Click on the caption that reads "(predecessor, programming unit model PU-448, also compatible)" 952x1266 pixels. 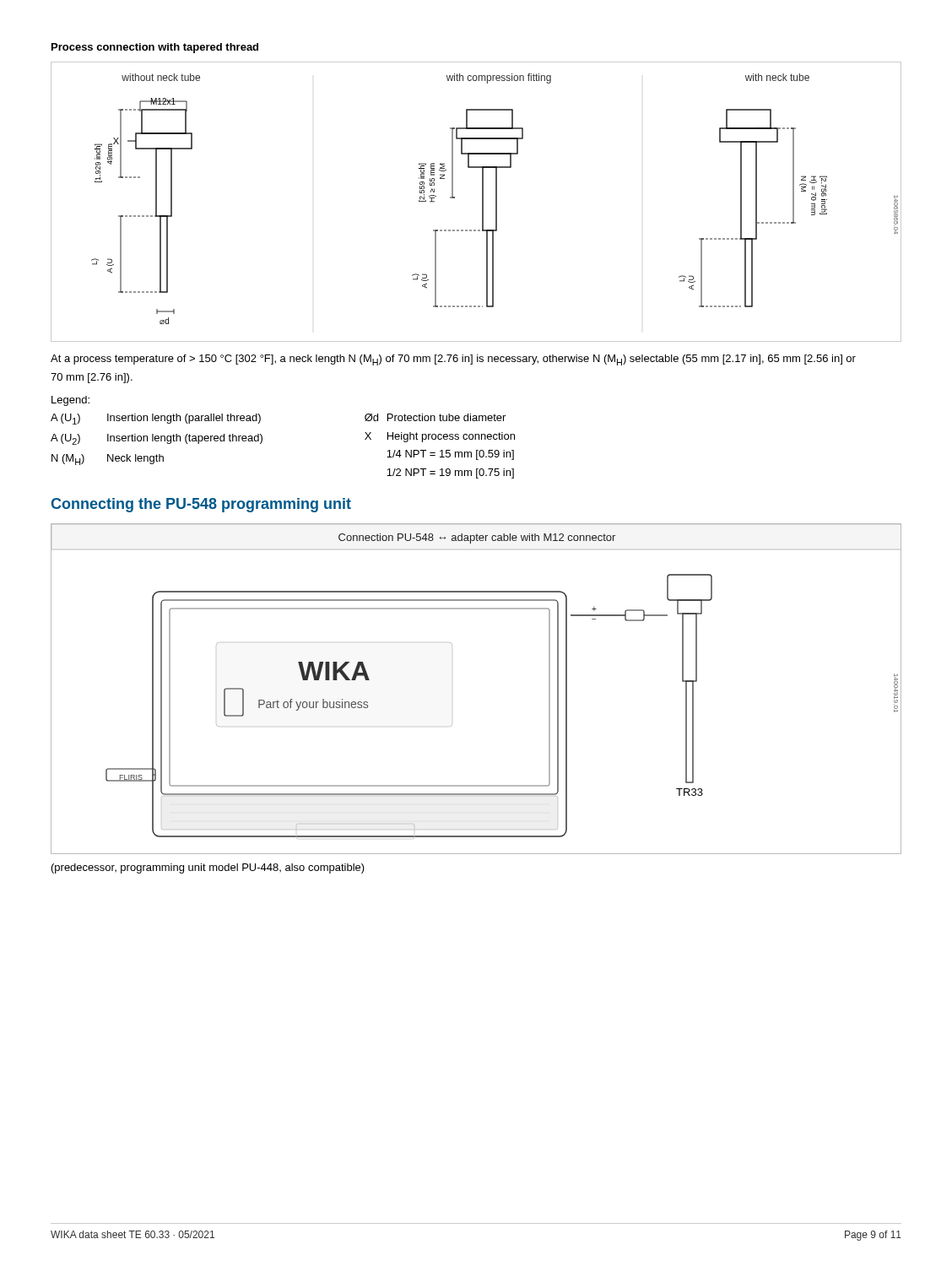208,867
